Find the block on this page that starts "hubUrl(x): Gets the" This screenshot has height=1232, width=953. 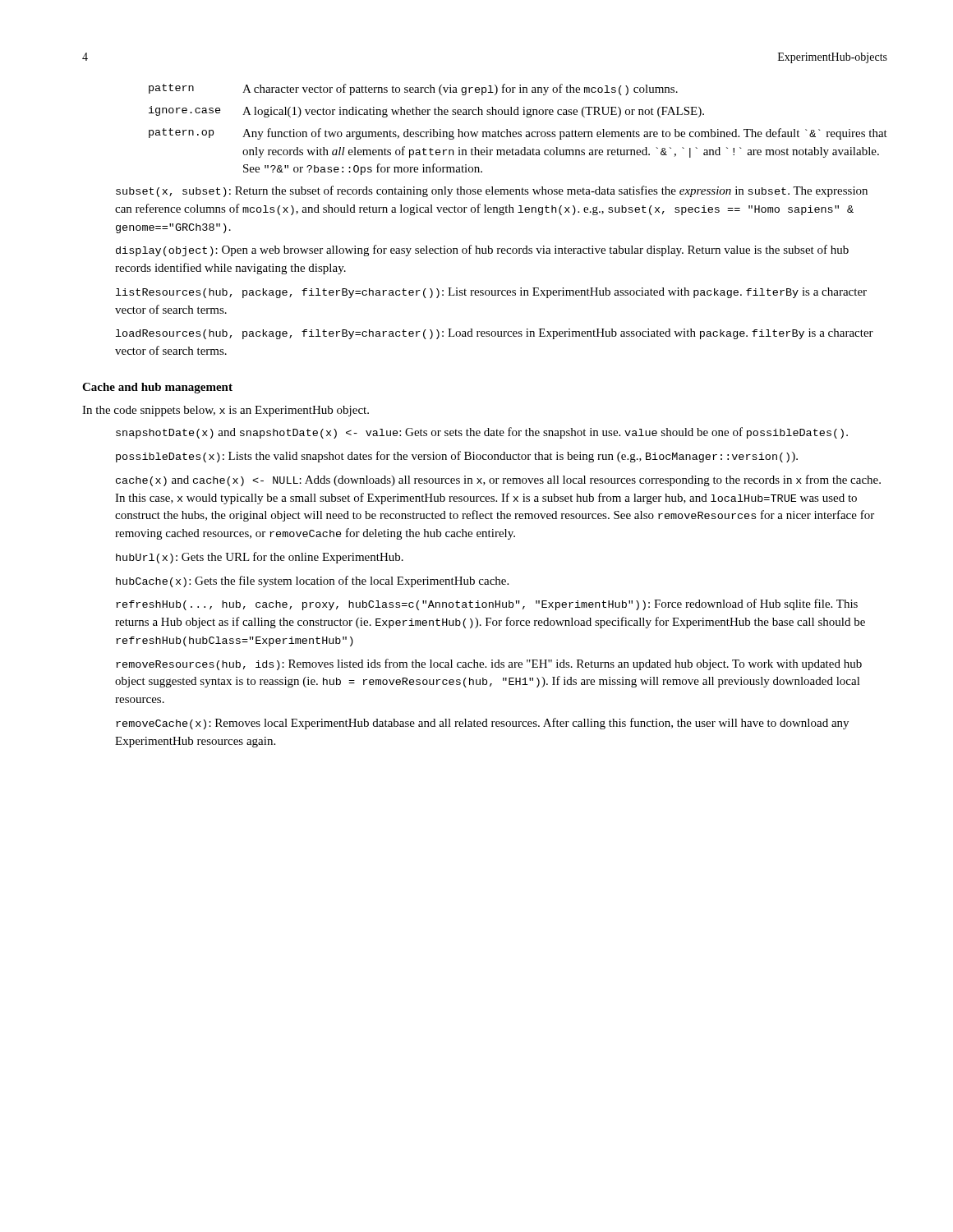coord(260,558)
